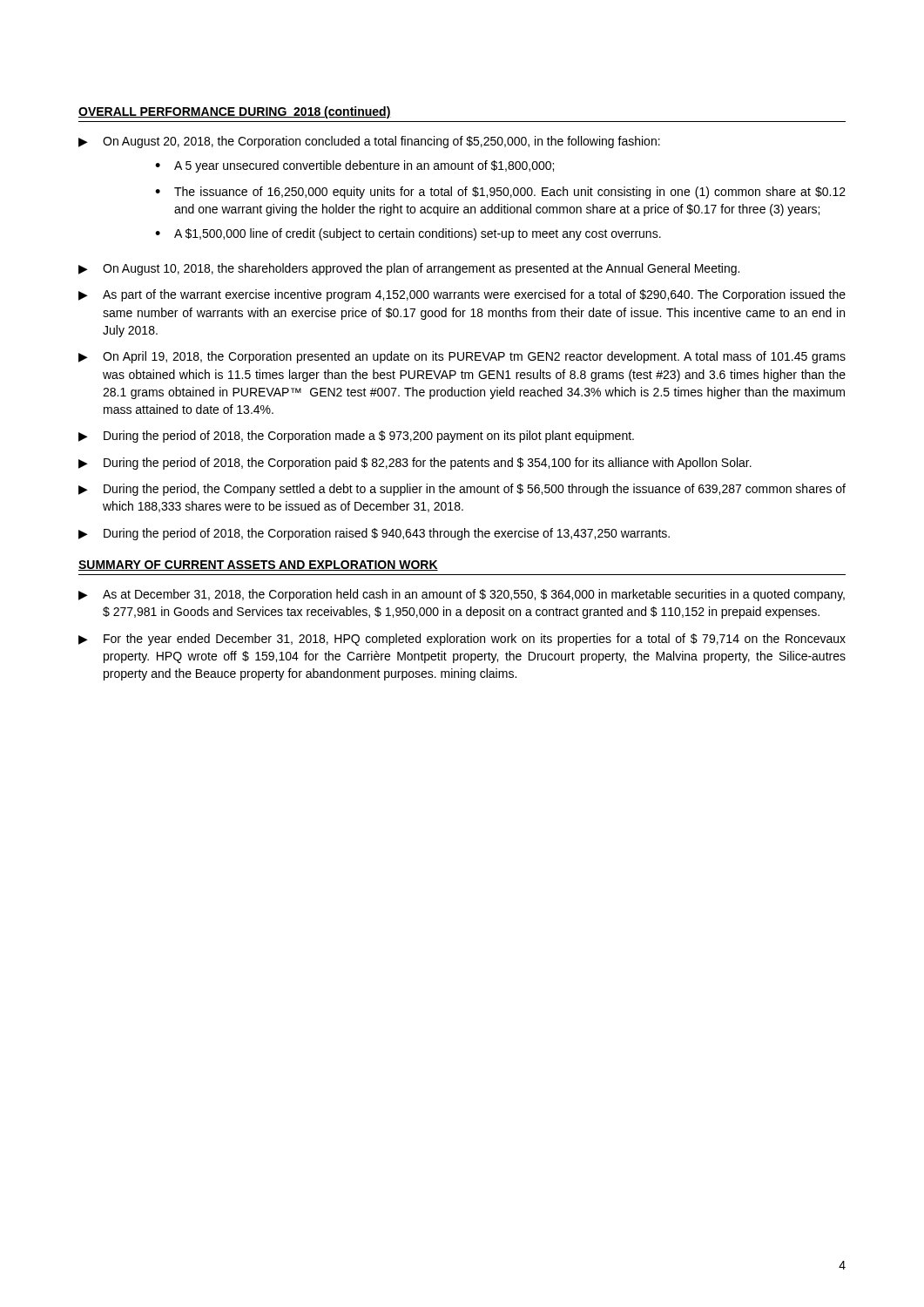The image size is (924, 1307).
Task: Click on the element starting "▶ As part of the"
Action: [462, 313]
